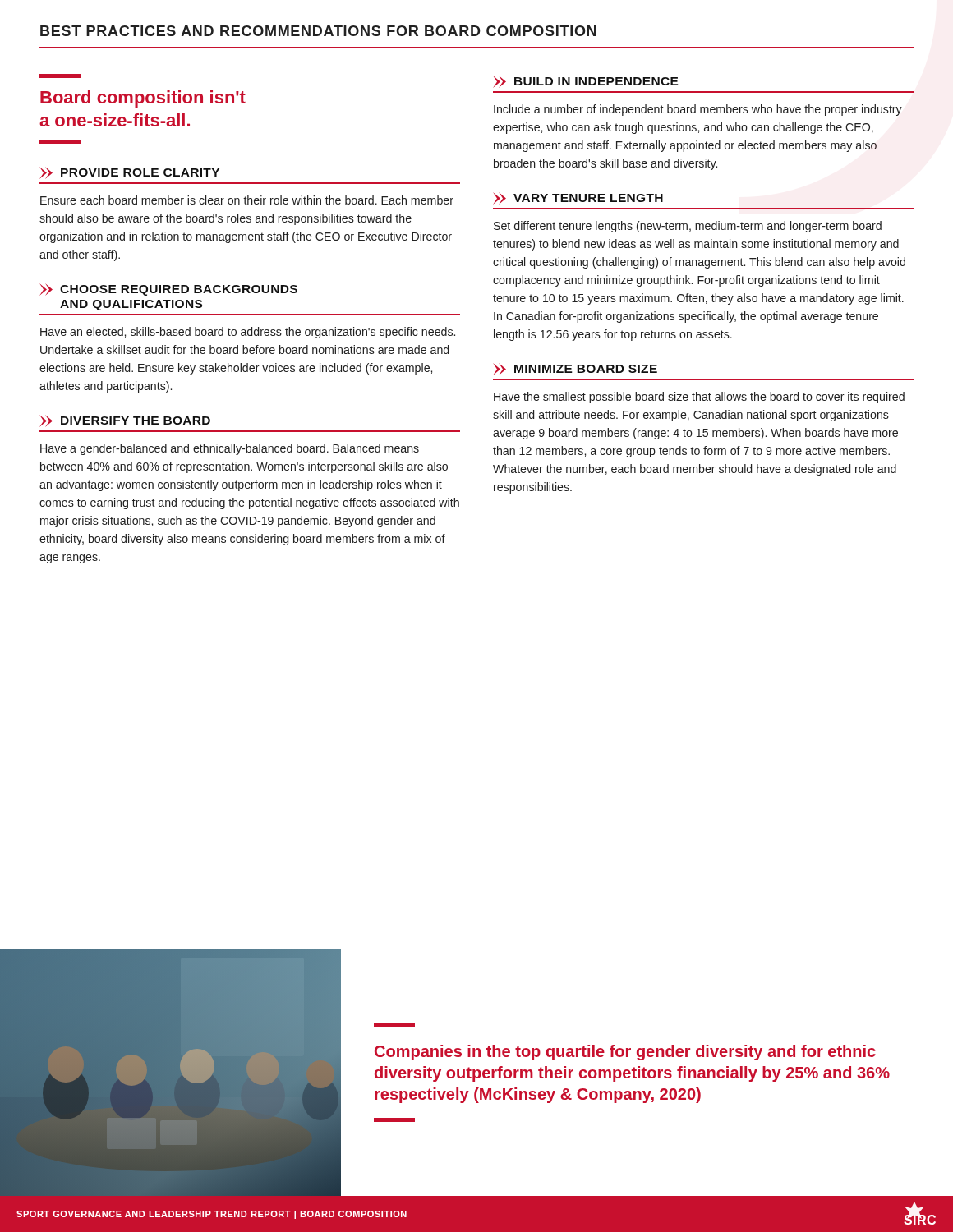Click on the element starting "PROVIDE ROLE CLARITY"
This screenshot has height=1232, width=953.
(x=130, y=172)
